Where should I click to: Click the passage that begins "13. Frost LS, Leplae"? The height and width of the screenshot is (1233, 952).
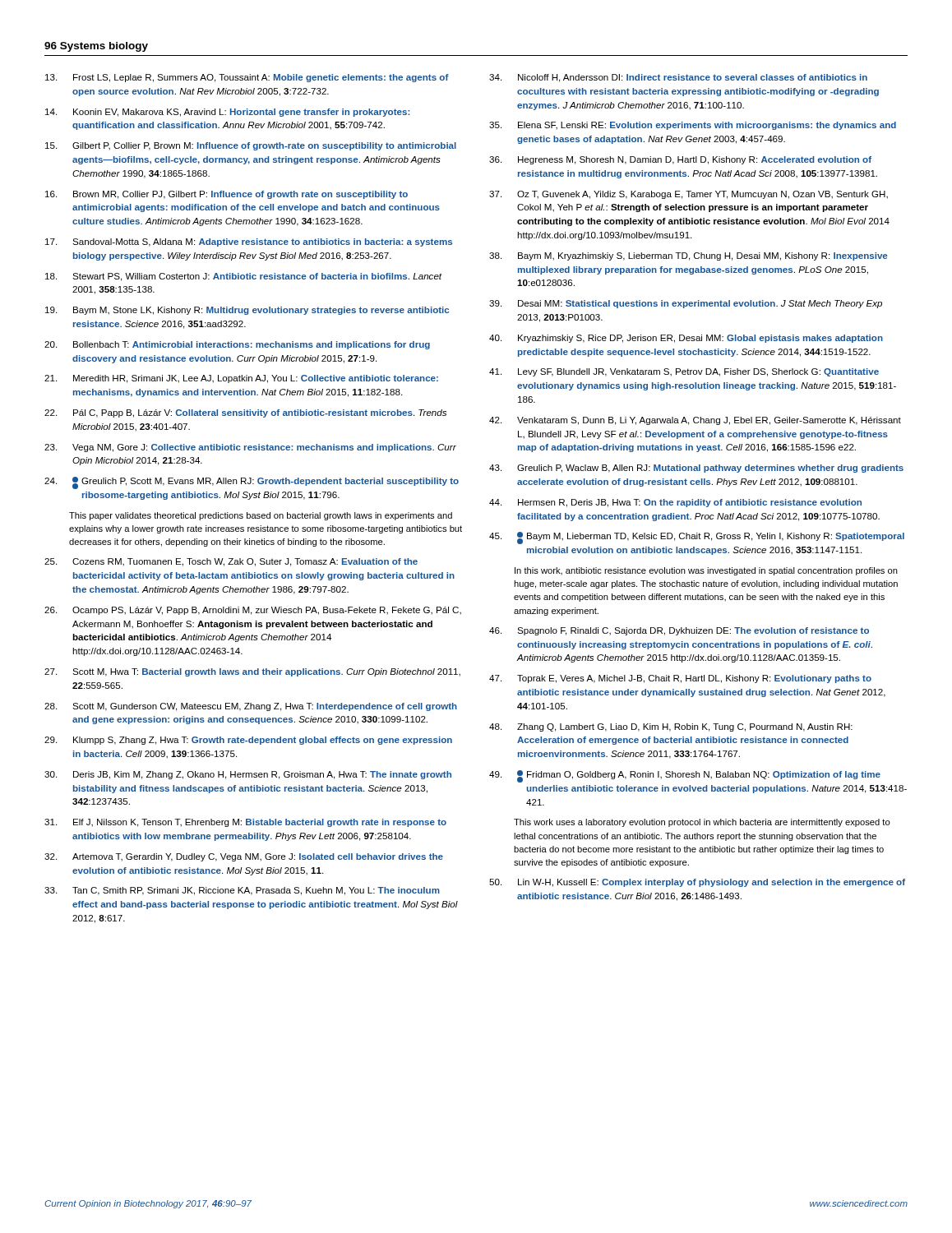point(254,84)
